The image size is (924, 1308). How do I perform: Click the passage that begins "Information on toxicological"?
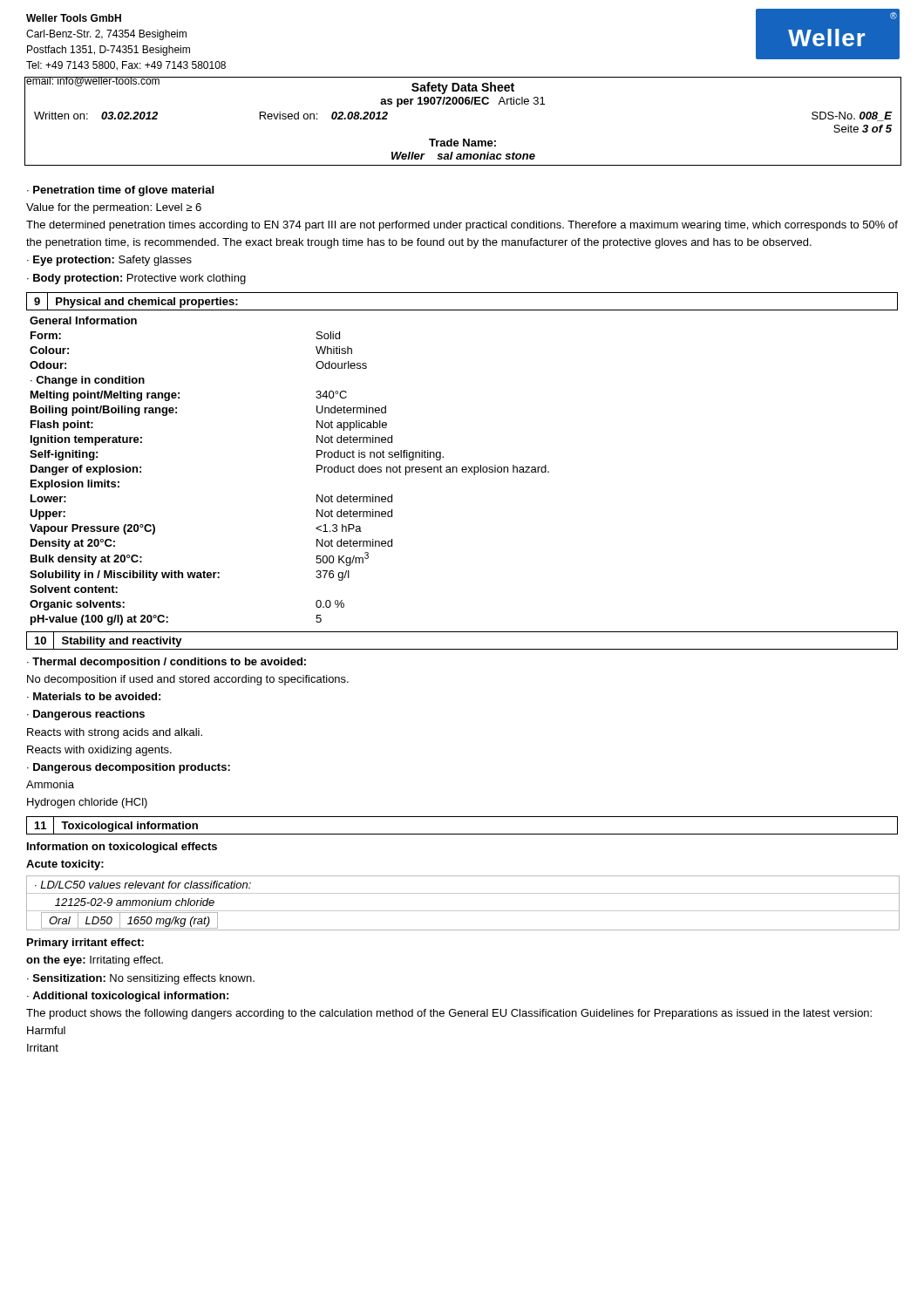(x=122, y=855)
